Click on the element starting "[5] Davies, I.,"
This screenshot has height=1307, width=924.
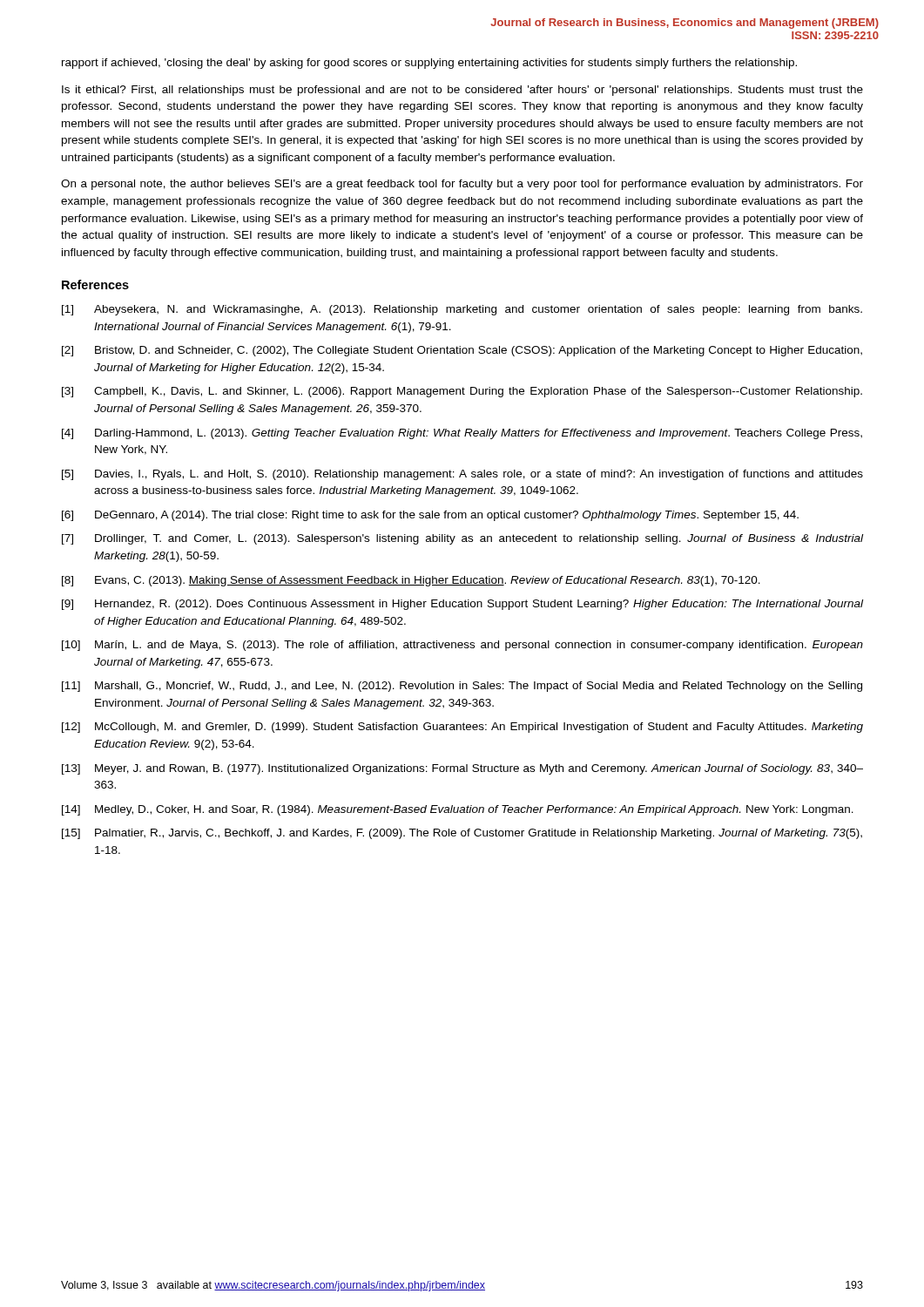pos(462,482)
